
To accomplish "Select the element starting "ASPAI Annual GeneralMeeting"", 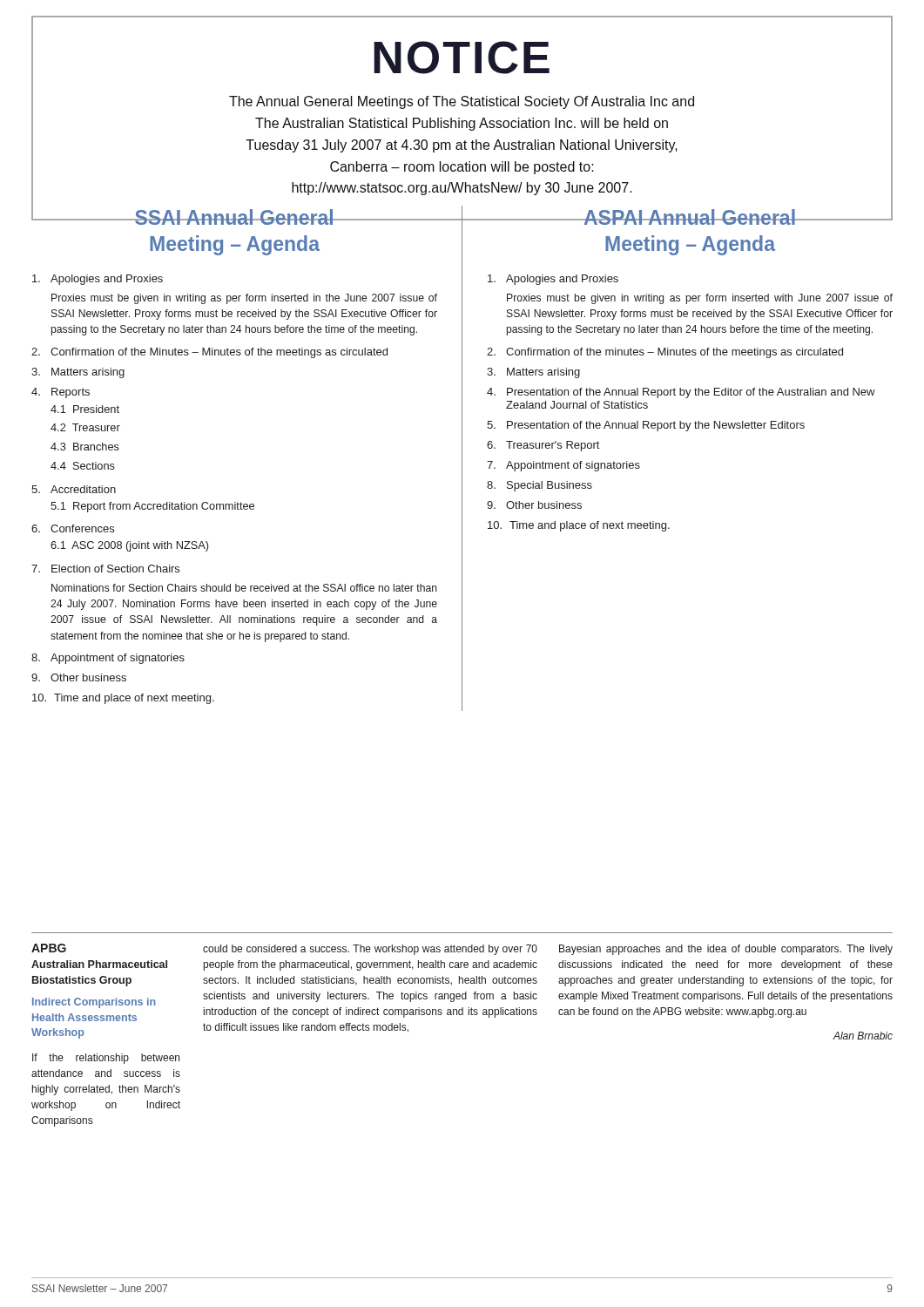I will click(690, 231).
